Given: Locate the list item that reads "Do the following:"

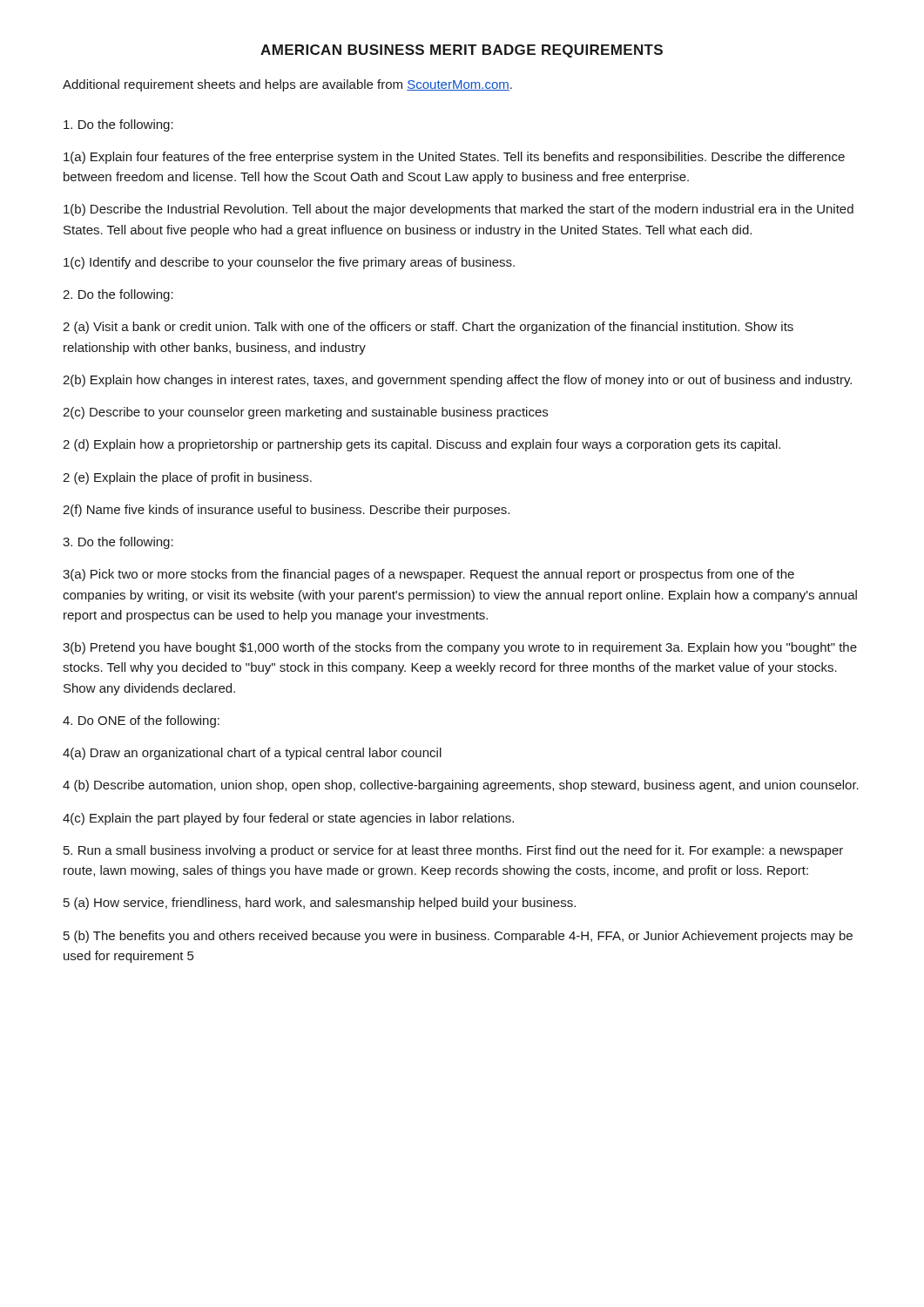Looking at the screenshot, I should 118,124.
